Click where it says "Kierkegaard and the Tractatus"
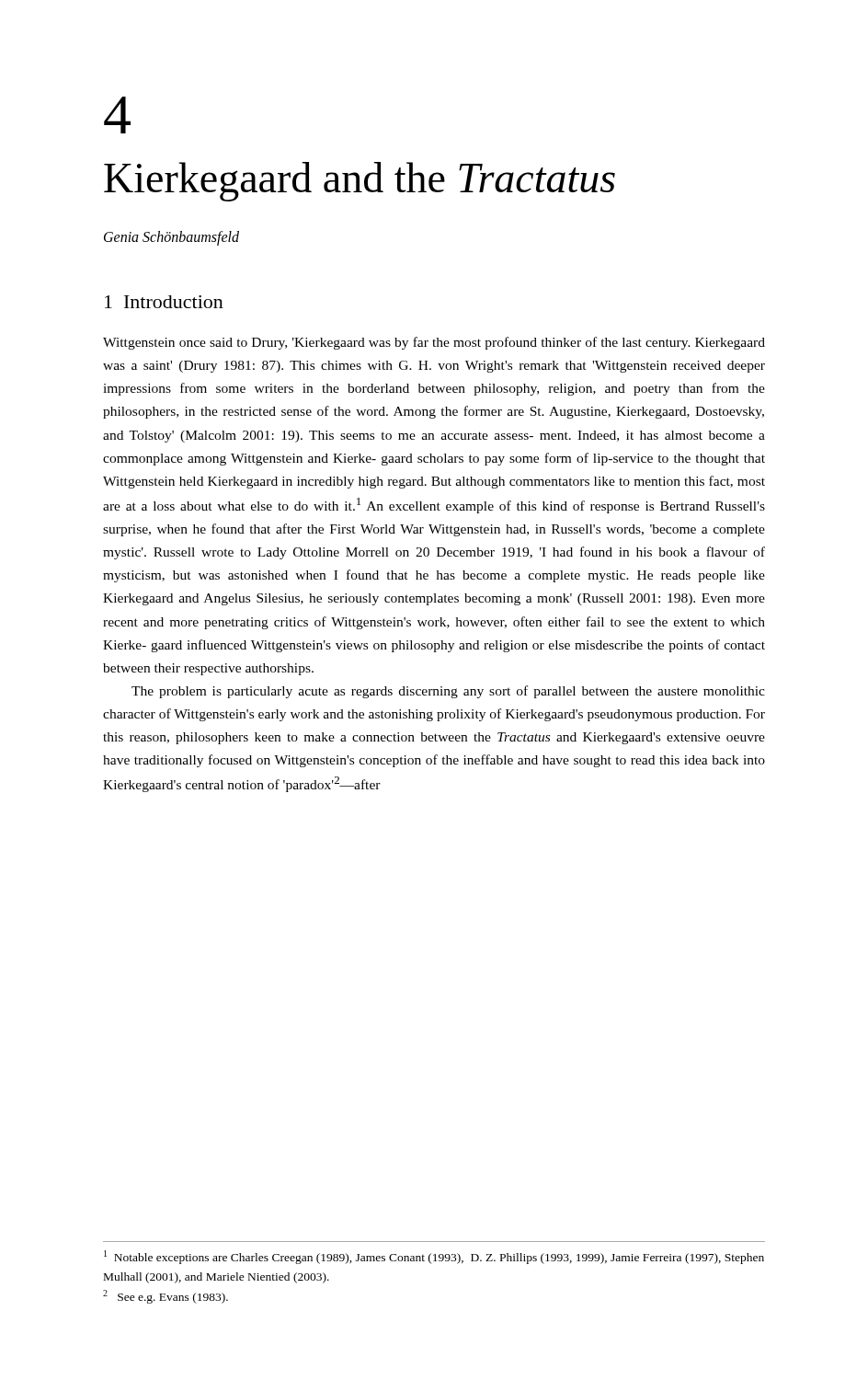868x1380 pixels. click(x=360, y=178)
